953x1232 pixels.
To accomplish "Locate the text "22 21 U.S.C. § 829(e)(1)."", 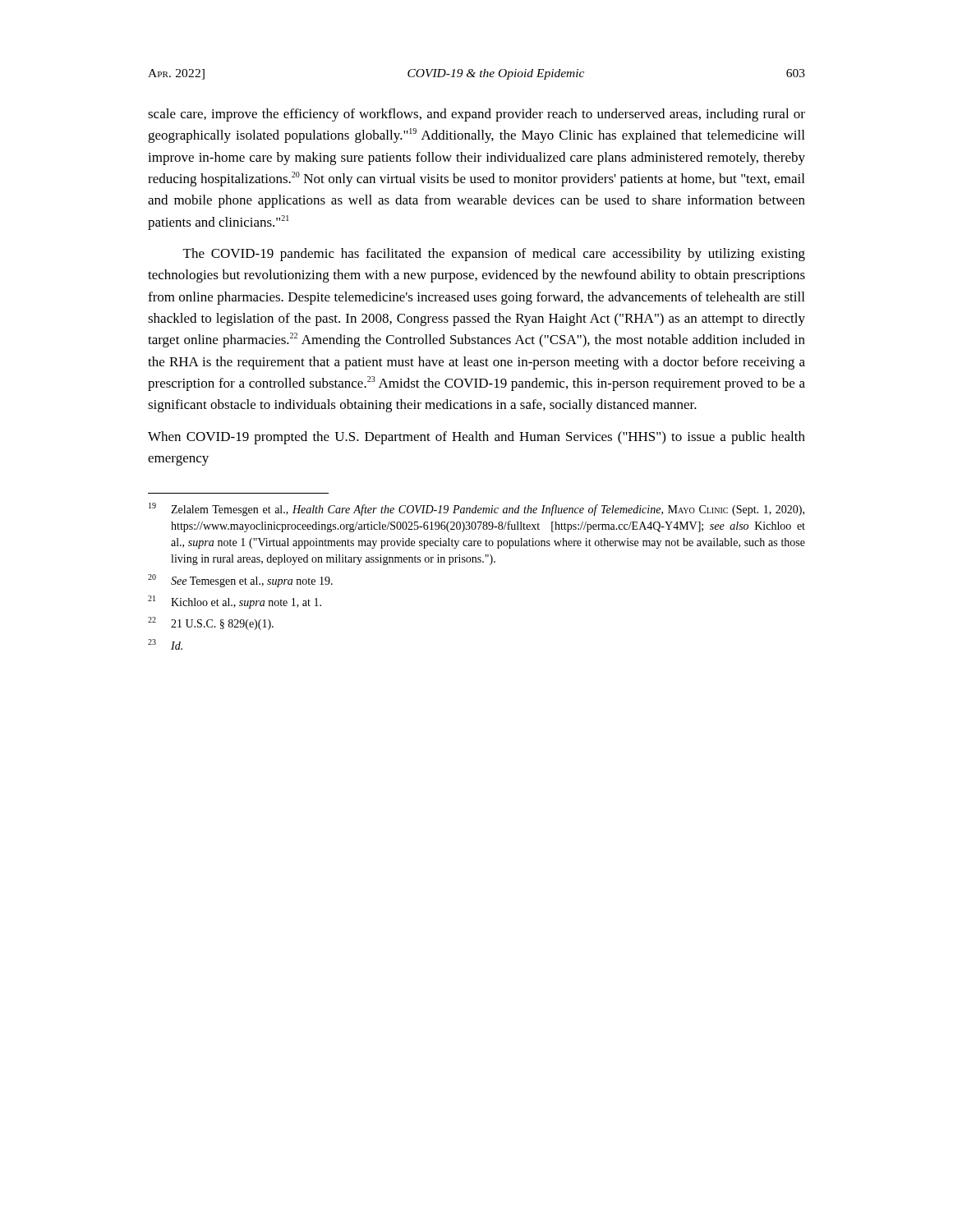I will pyautogui.click(x=211, y=623).
